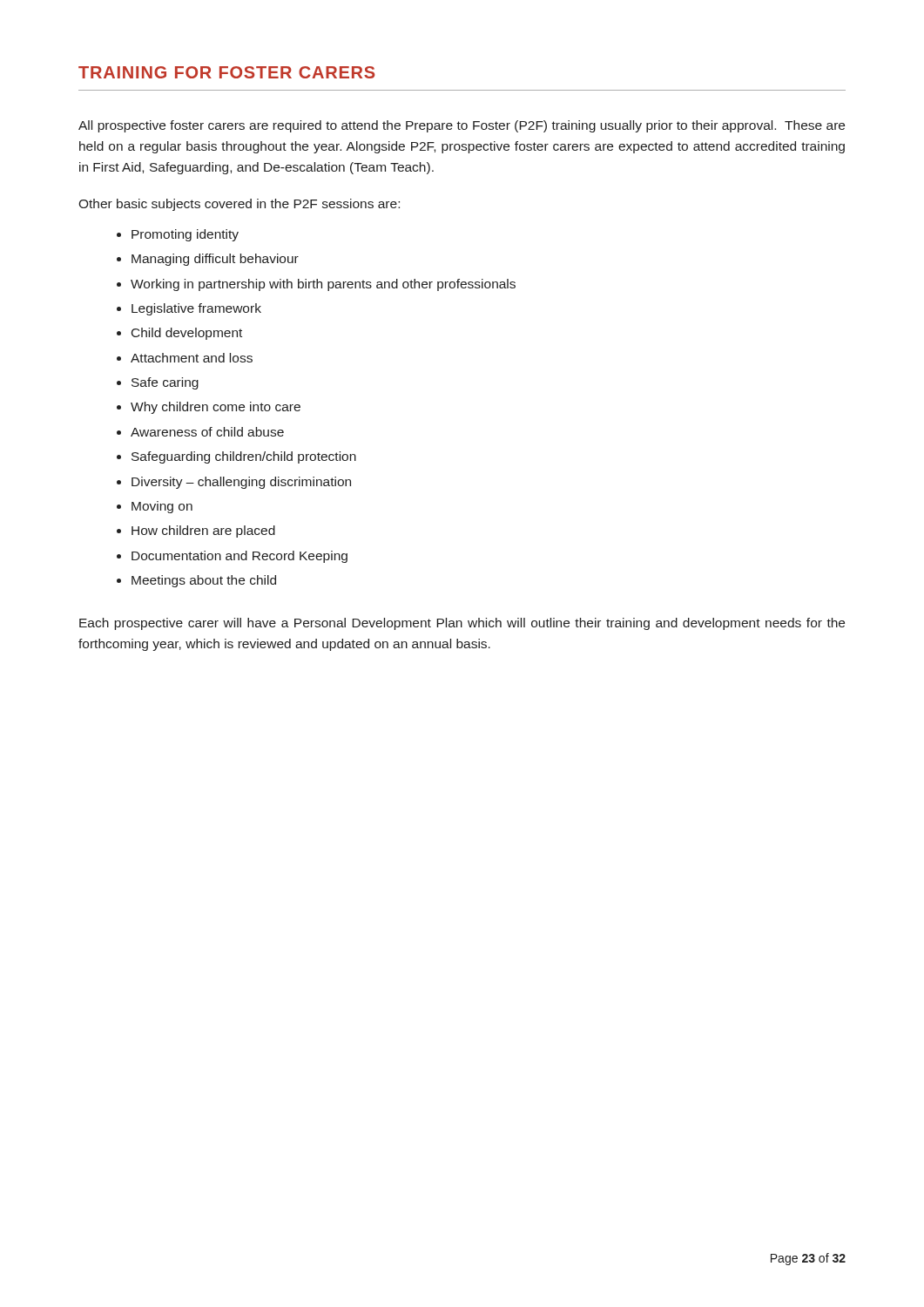Find the passage starting "Why children come into care"
The image size is (924, 1307).
[x=216, y=407]
